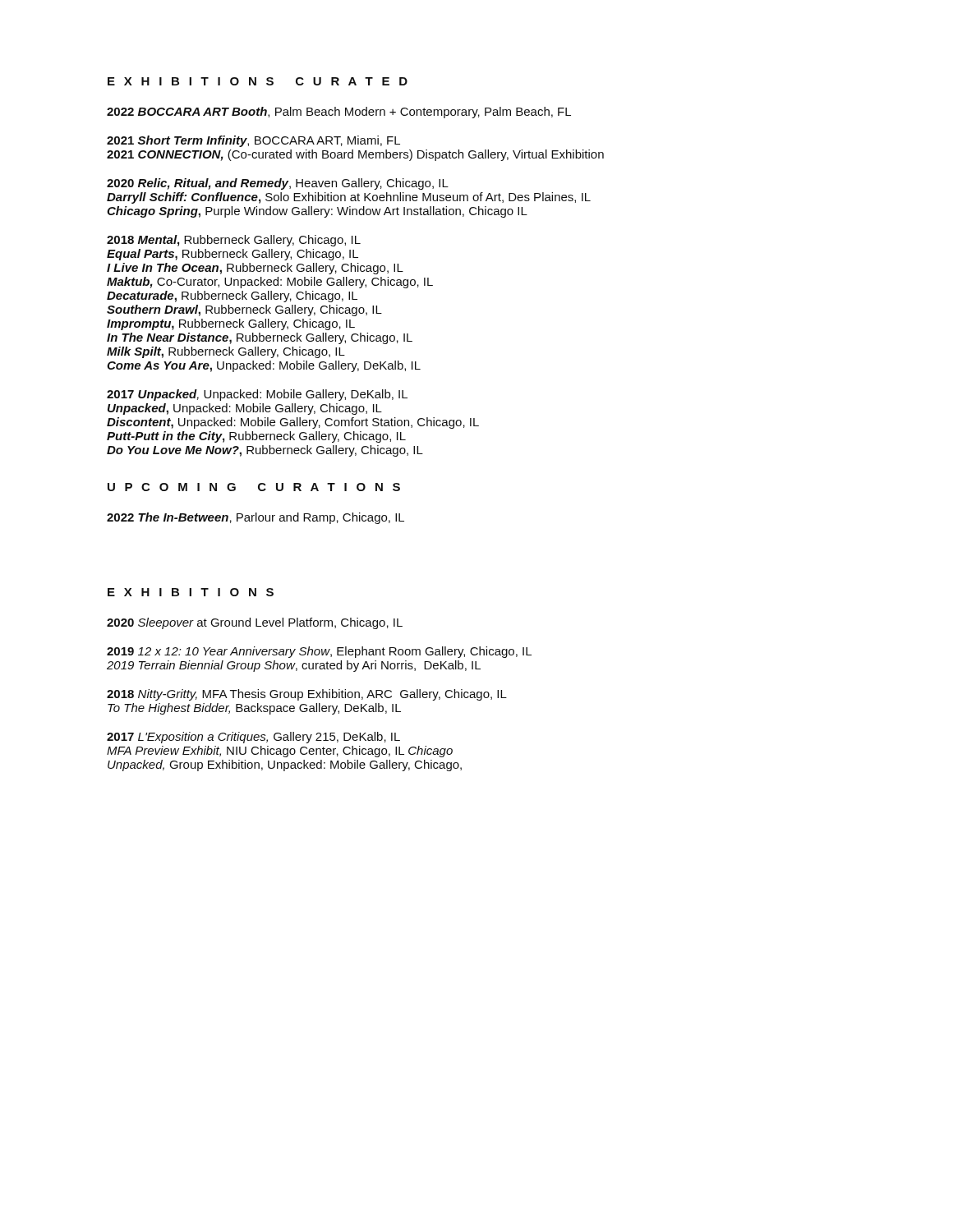Viewport: 953px width, 1232px height.
Task: Locate the list item with the text "2018 Mental, Rubberneck Gallery, Chicago,"
Action: pyautogui.click(x=234, y=239)
